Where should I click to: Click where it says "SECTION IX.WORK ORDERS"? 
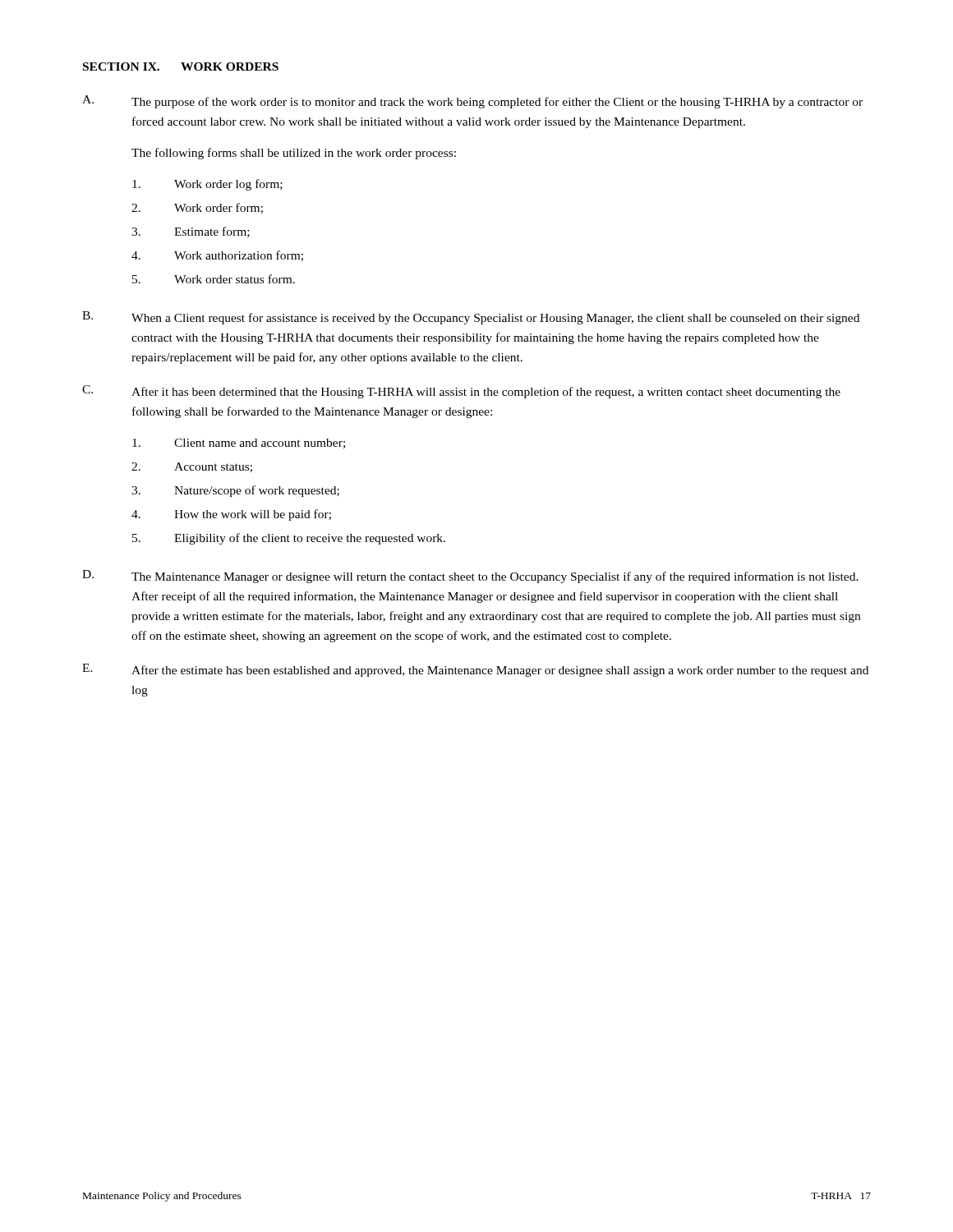pos(180,67)
